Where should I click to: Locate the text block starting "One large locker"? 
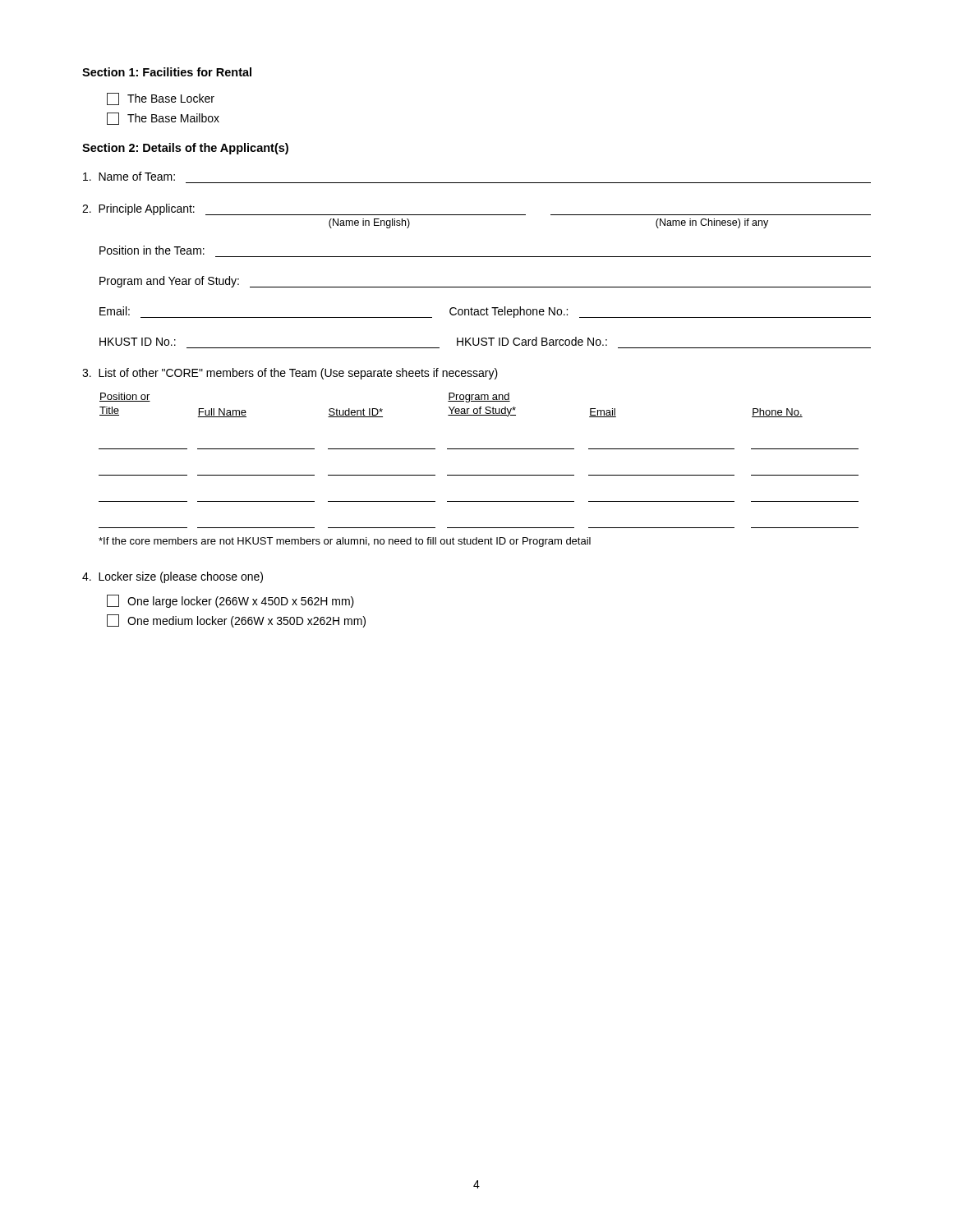pos(231,601)
